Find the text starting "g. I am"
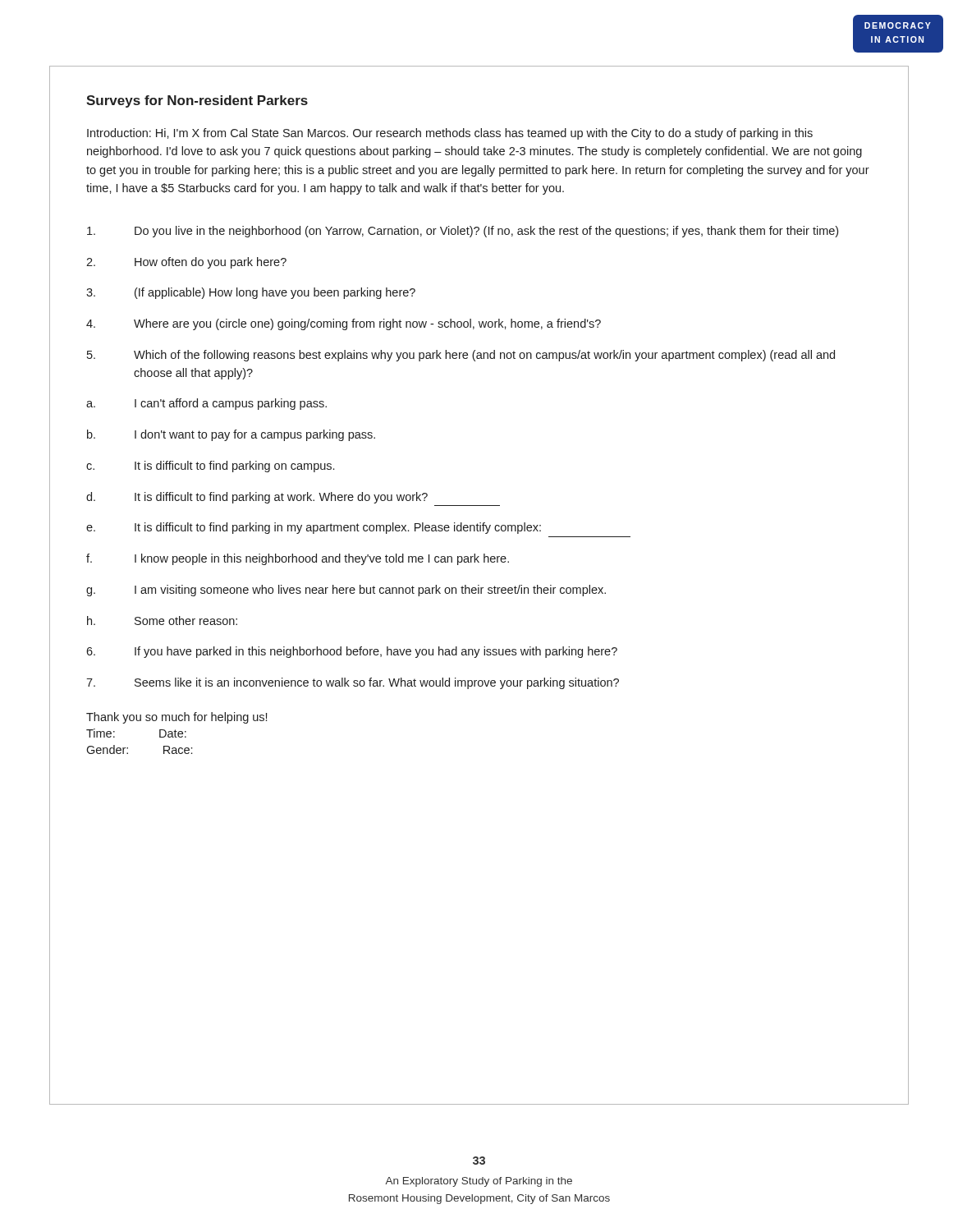 479,590
